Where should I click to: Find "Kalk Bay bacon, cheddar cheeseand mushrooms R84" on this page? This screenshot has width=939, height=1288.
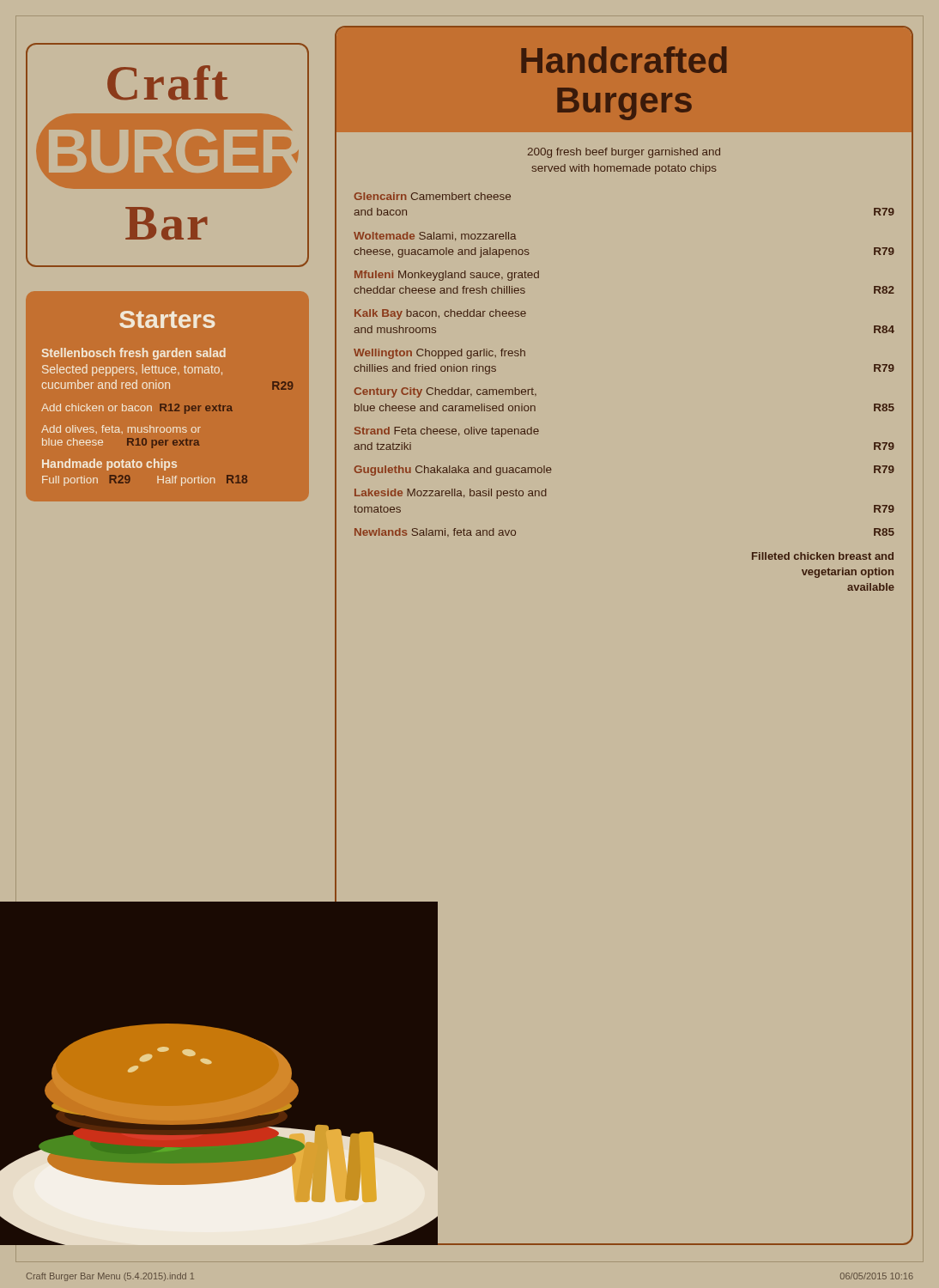[x=440, y=314]
